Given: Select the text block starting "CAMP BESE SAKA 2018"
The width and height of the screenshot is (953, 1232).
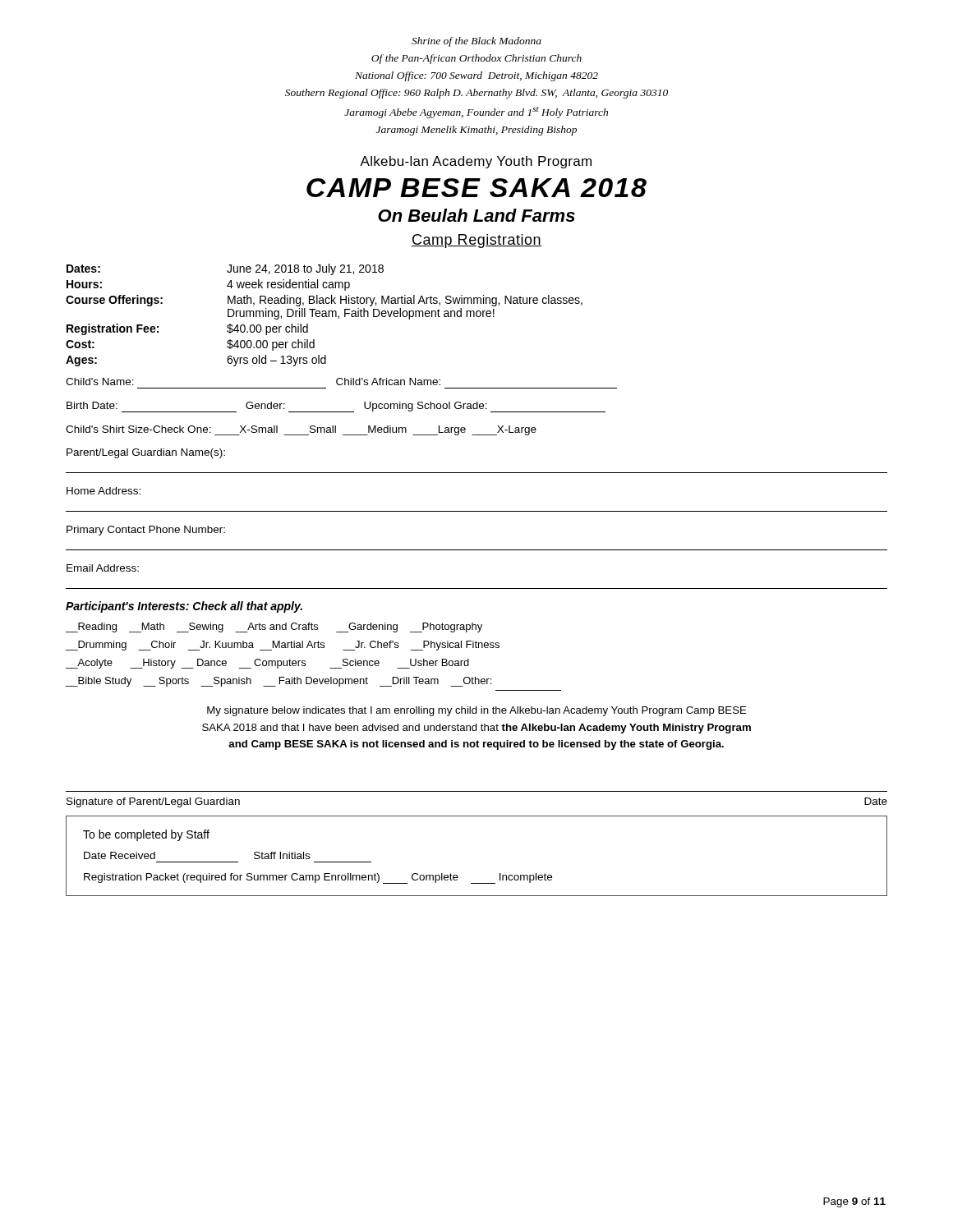Looking at the screenshot, I should 476,187.
